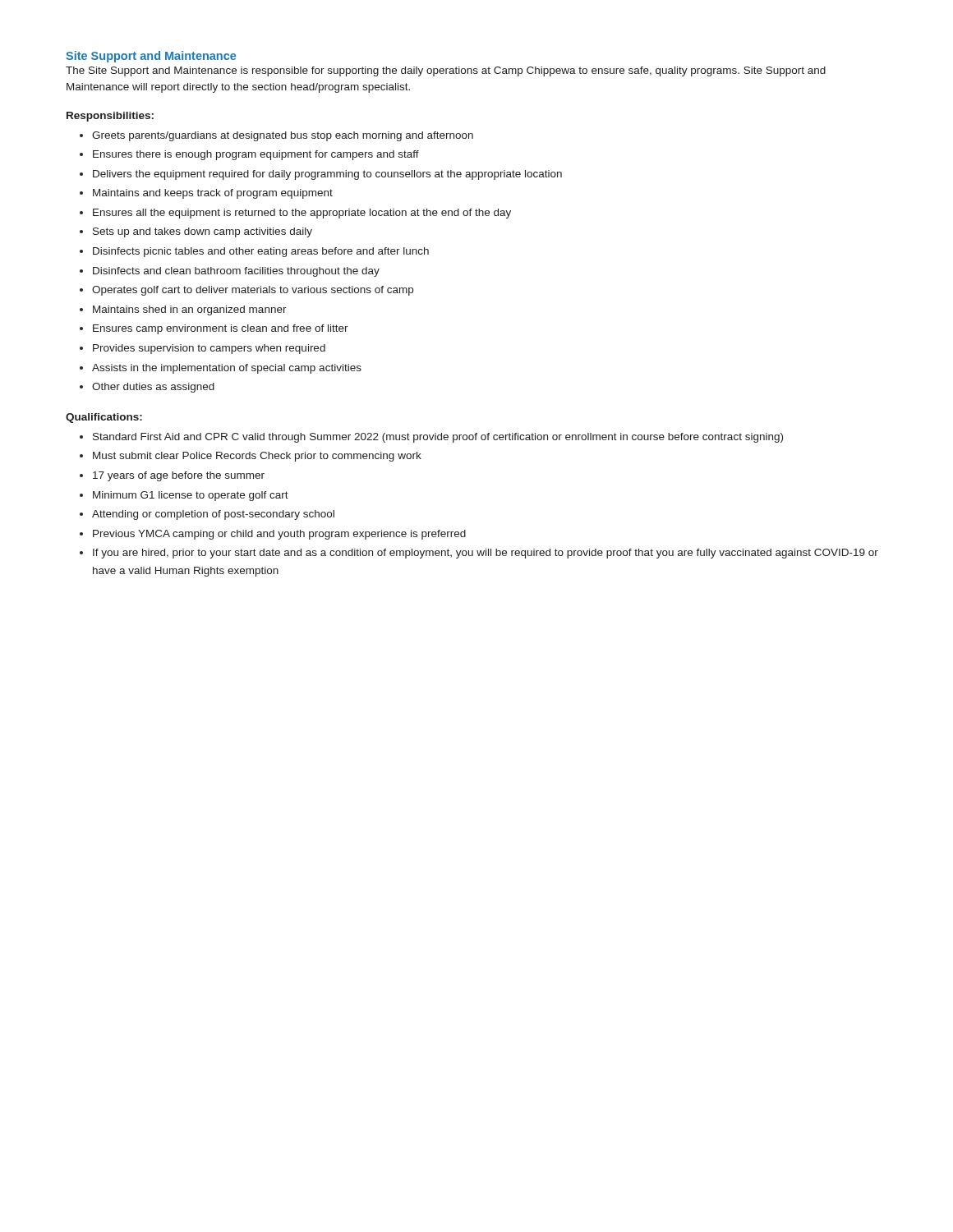Select the list item that reads "Ensures camp environment is clean and"
Screen dimensions: 1232x953
[x=221, y=329]
